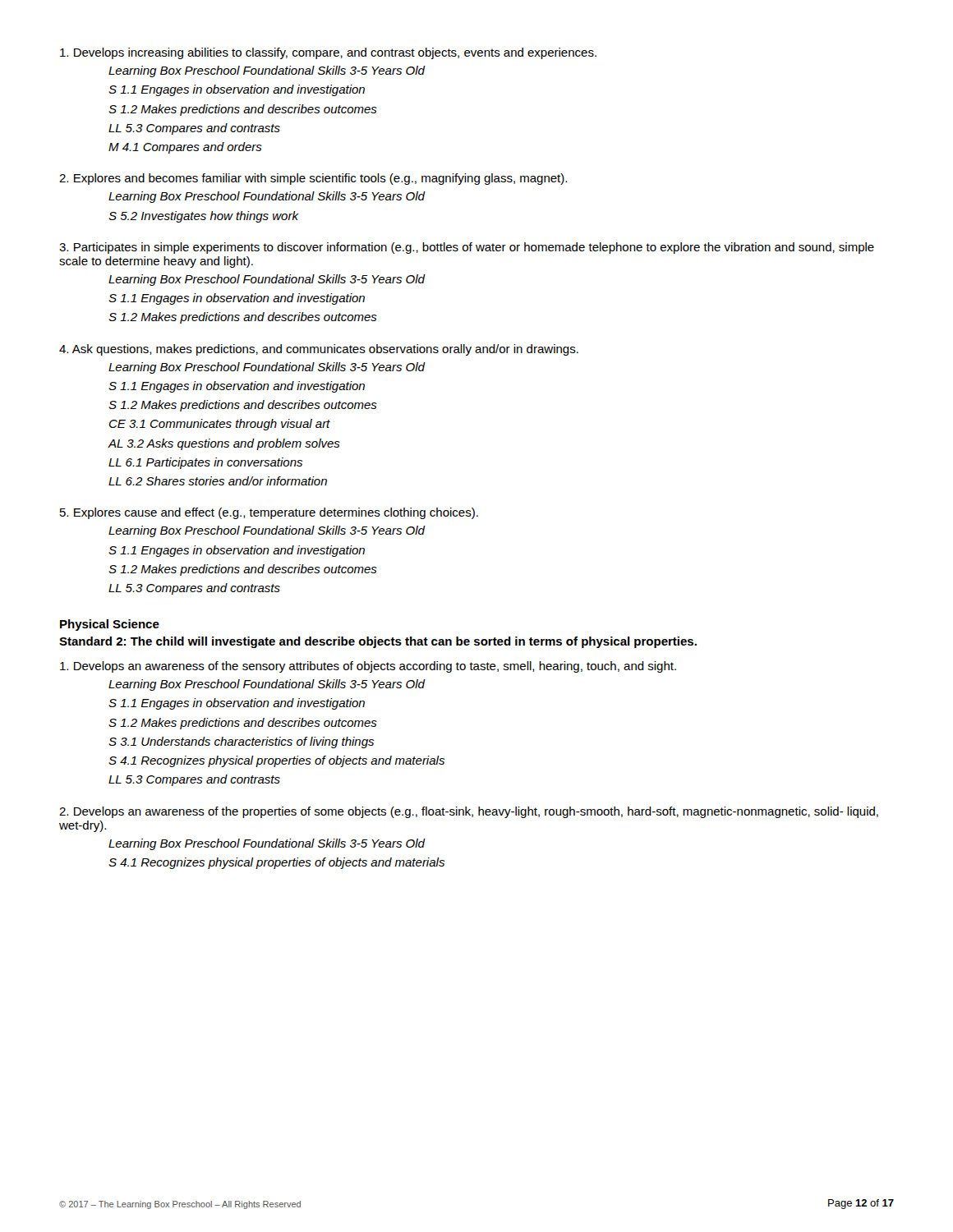Select the section header that says "Physical Science"

[x=109, y=624]
